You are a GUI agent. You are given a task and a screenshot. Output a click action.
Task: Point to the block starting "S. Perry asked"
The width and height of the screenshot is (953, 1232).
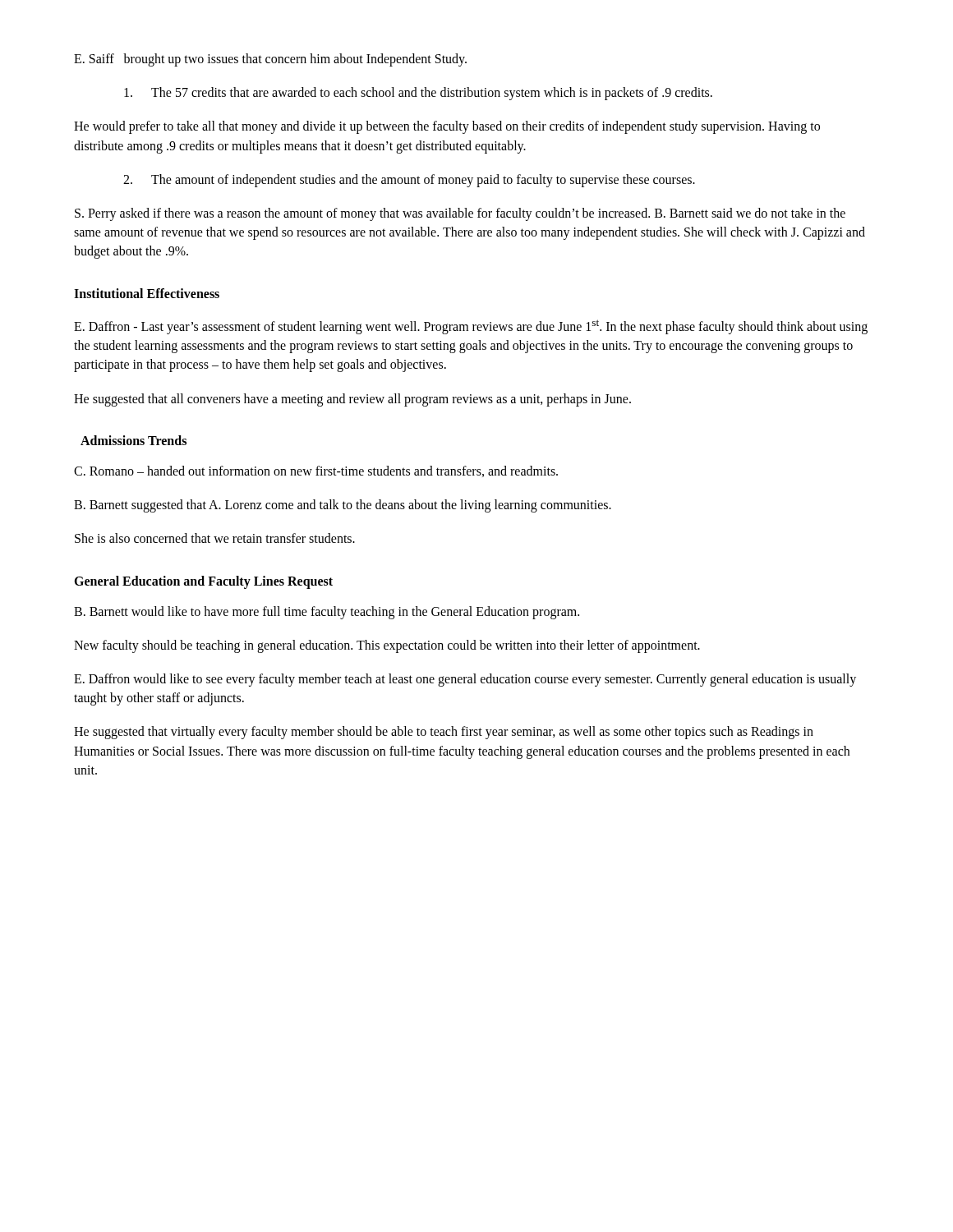(x=469, y=232)
